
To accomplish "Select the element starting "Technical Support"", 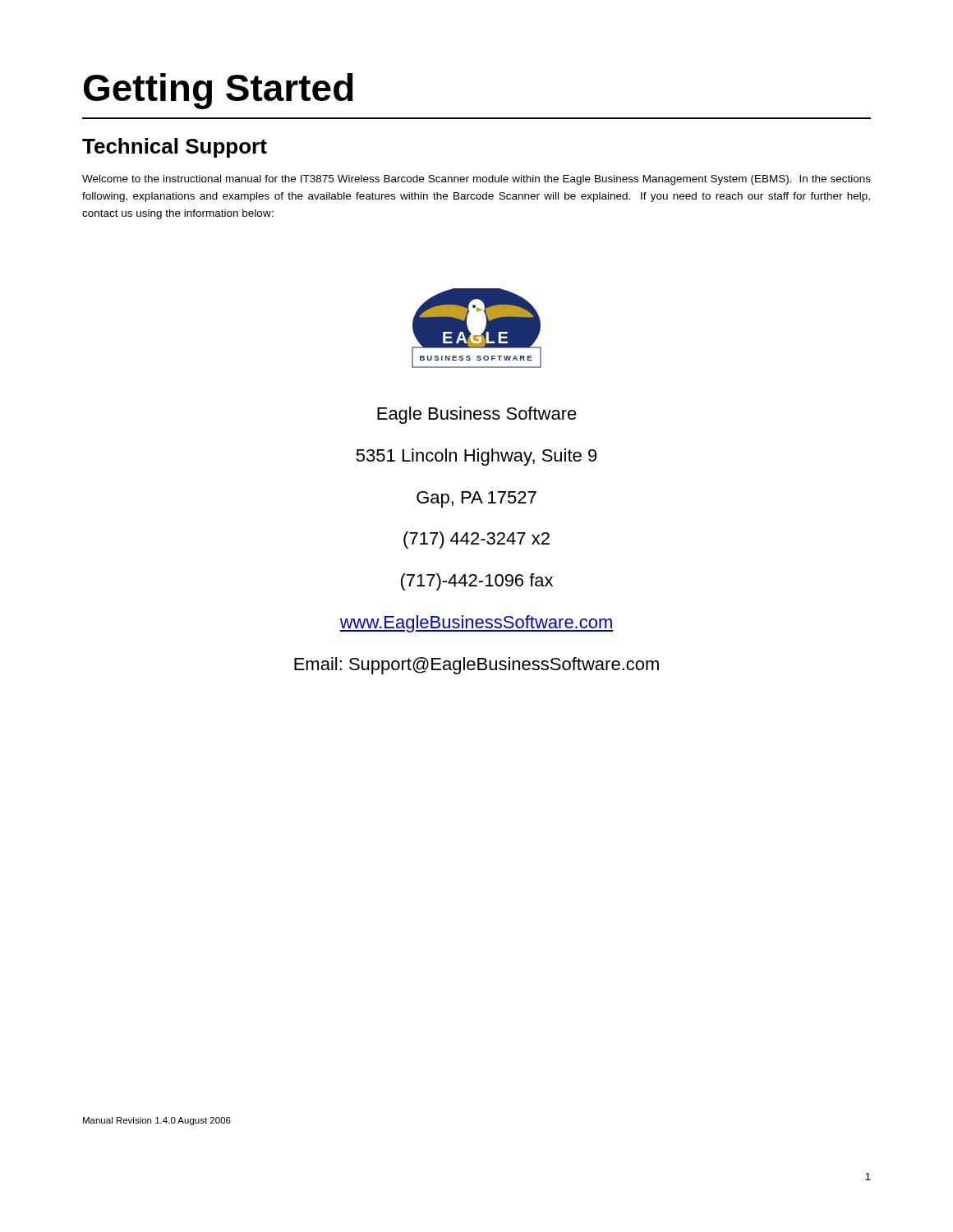I will click(x=175, y=148).
